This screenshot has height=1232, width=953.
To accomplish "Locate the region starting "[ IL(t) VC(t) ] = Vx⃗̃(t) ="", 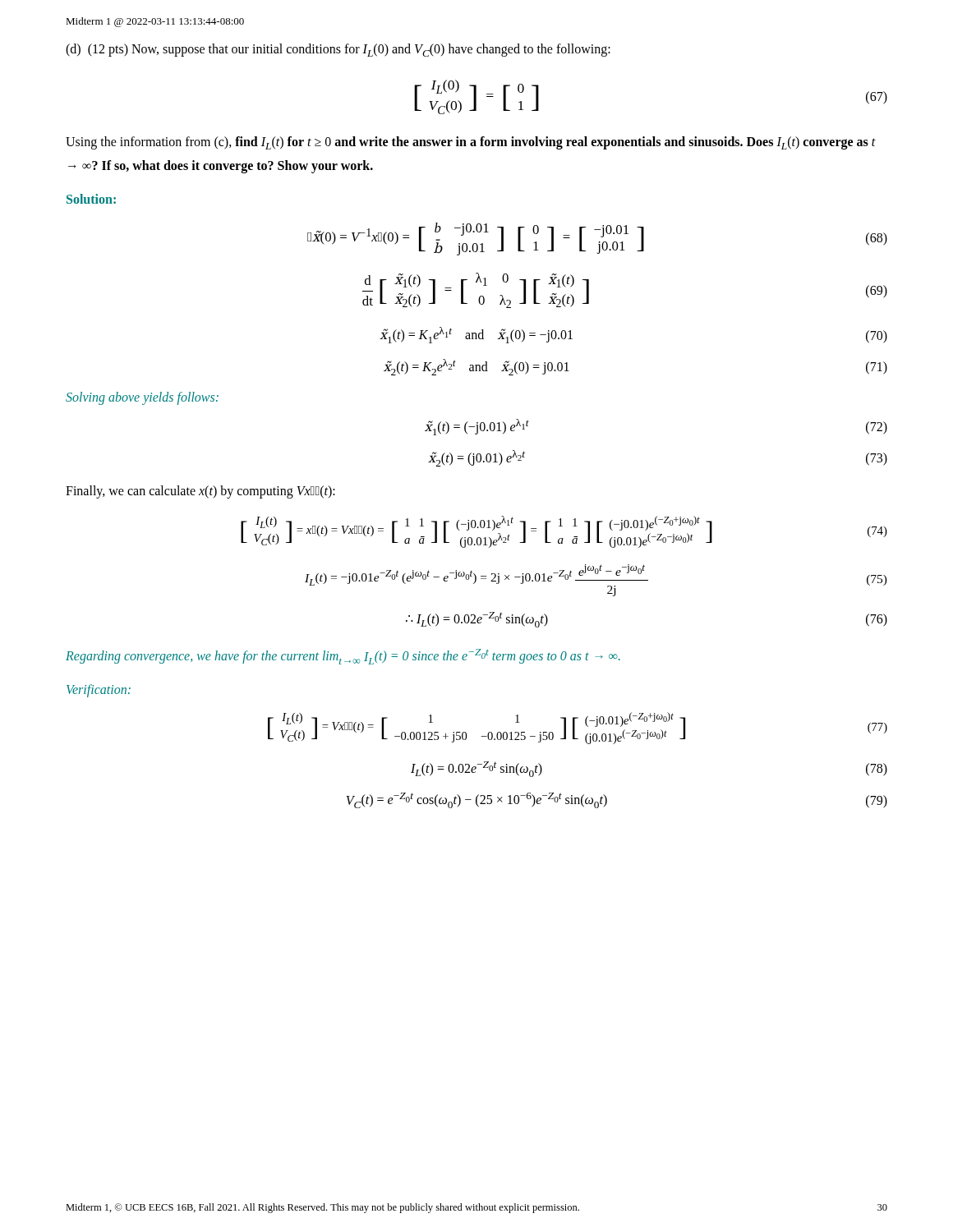I will [x=577, y=728].
